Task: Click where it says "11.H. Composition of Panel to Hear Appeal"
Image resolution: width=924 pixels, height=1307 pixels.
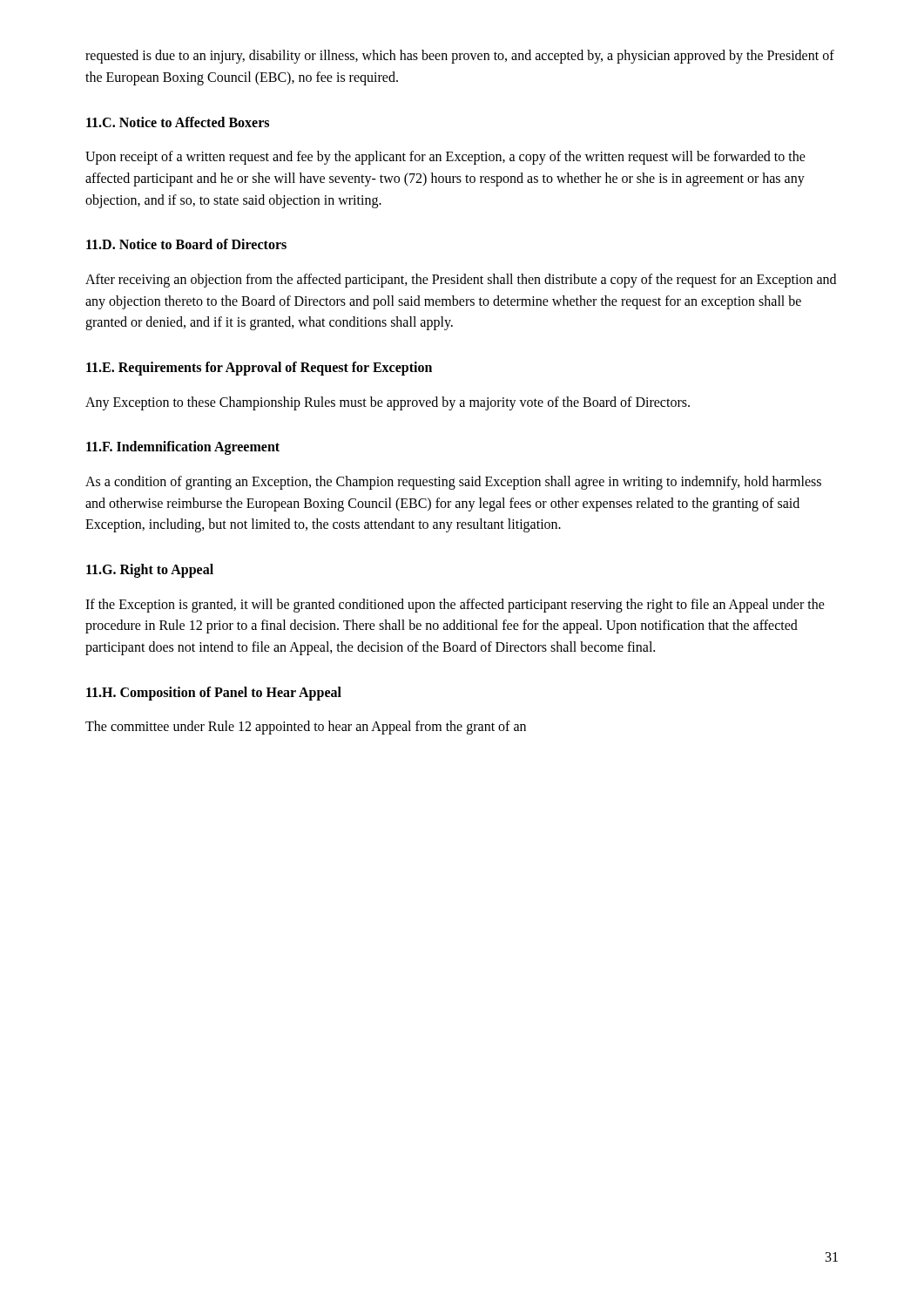Action: pyautogui.click(x=214, y=694)
